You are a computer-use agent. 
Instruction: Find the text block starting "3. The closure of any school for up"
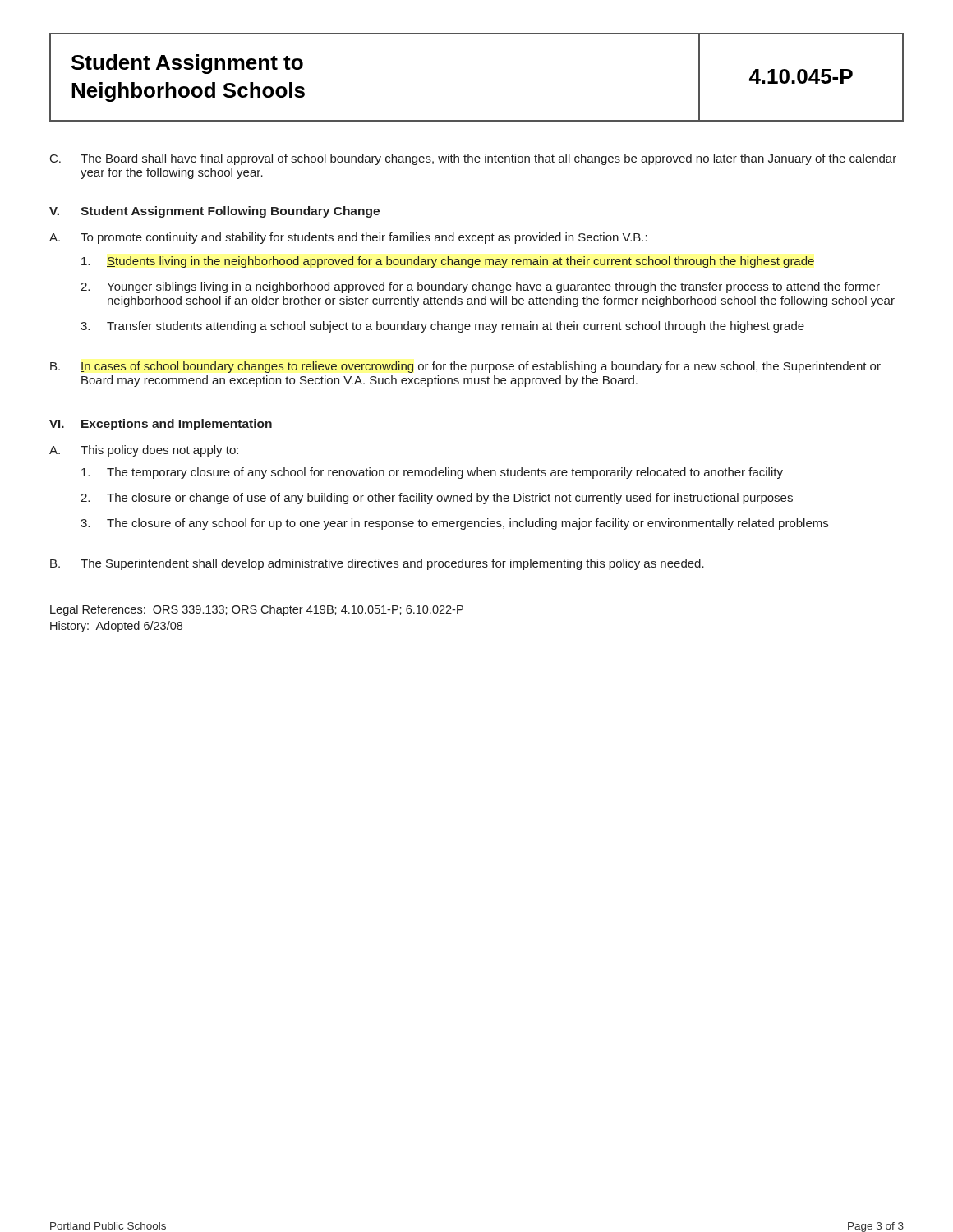click(x=492, y=522)
